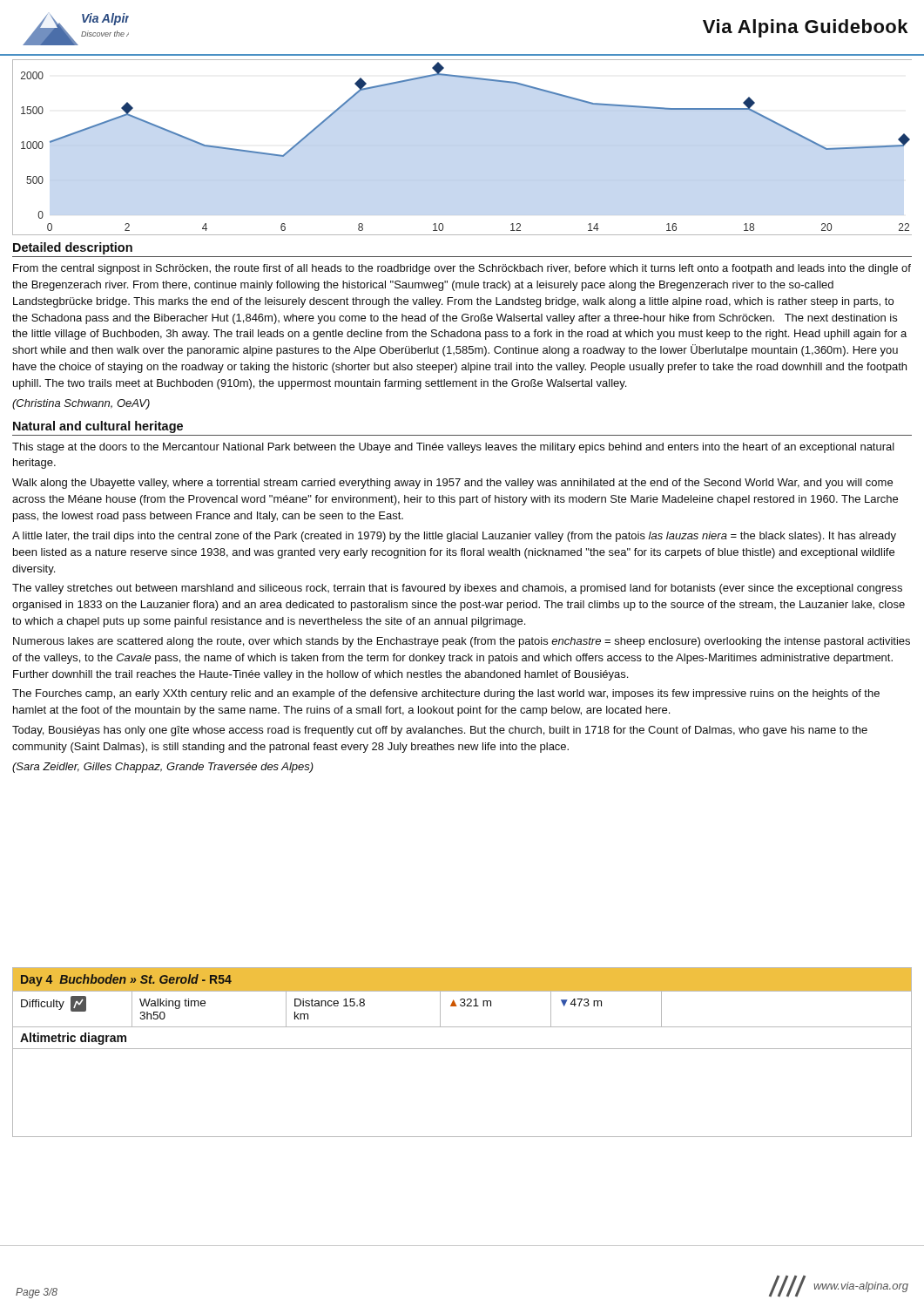The height and width of the screenshot is (1307, 924).
Task: Click on the text block starting "Detailed description"
Action: tap(73, 247)
